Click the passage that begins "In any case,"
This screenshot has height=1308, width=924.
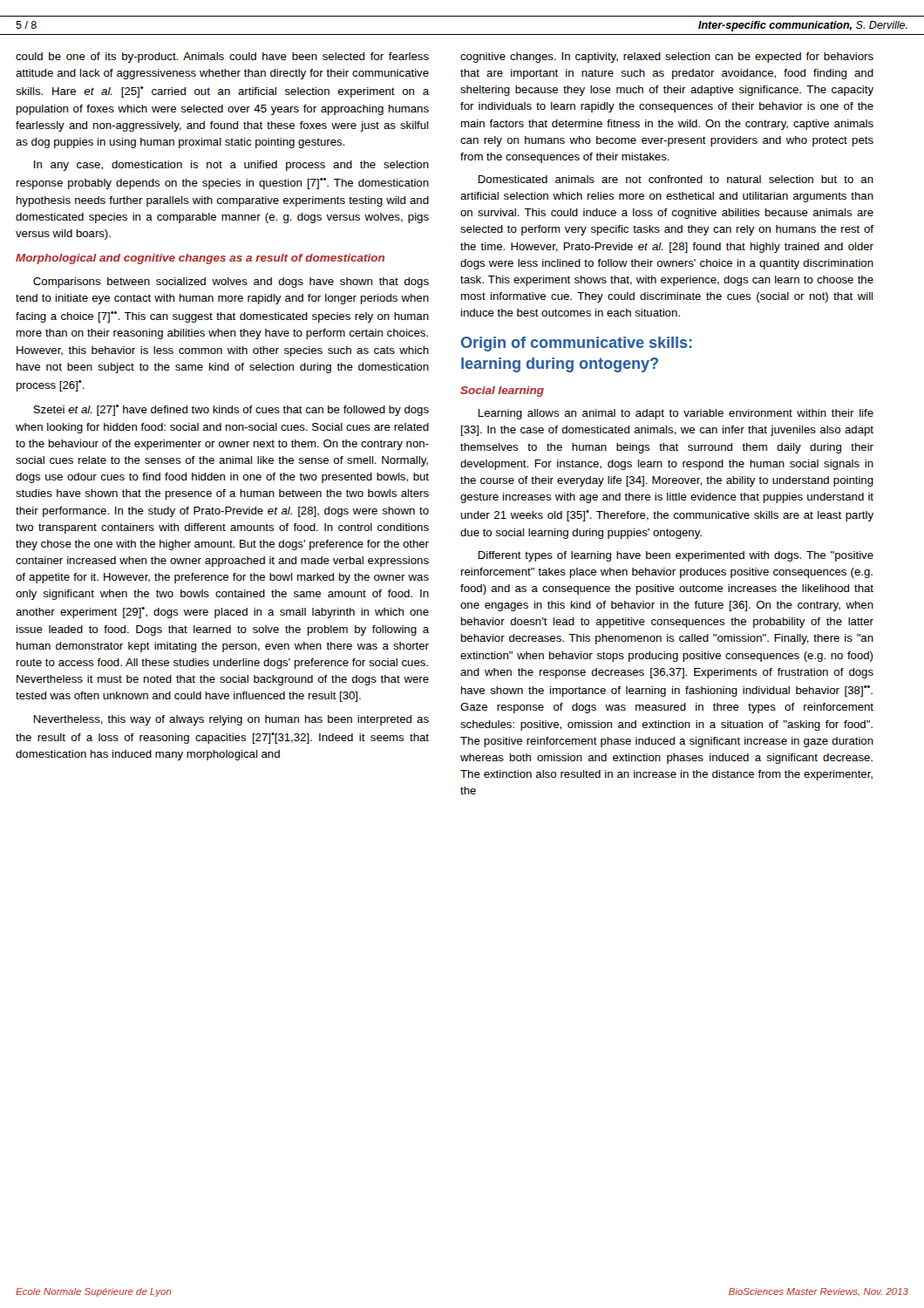pos(222,199)
